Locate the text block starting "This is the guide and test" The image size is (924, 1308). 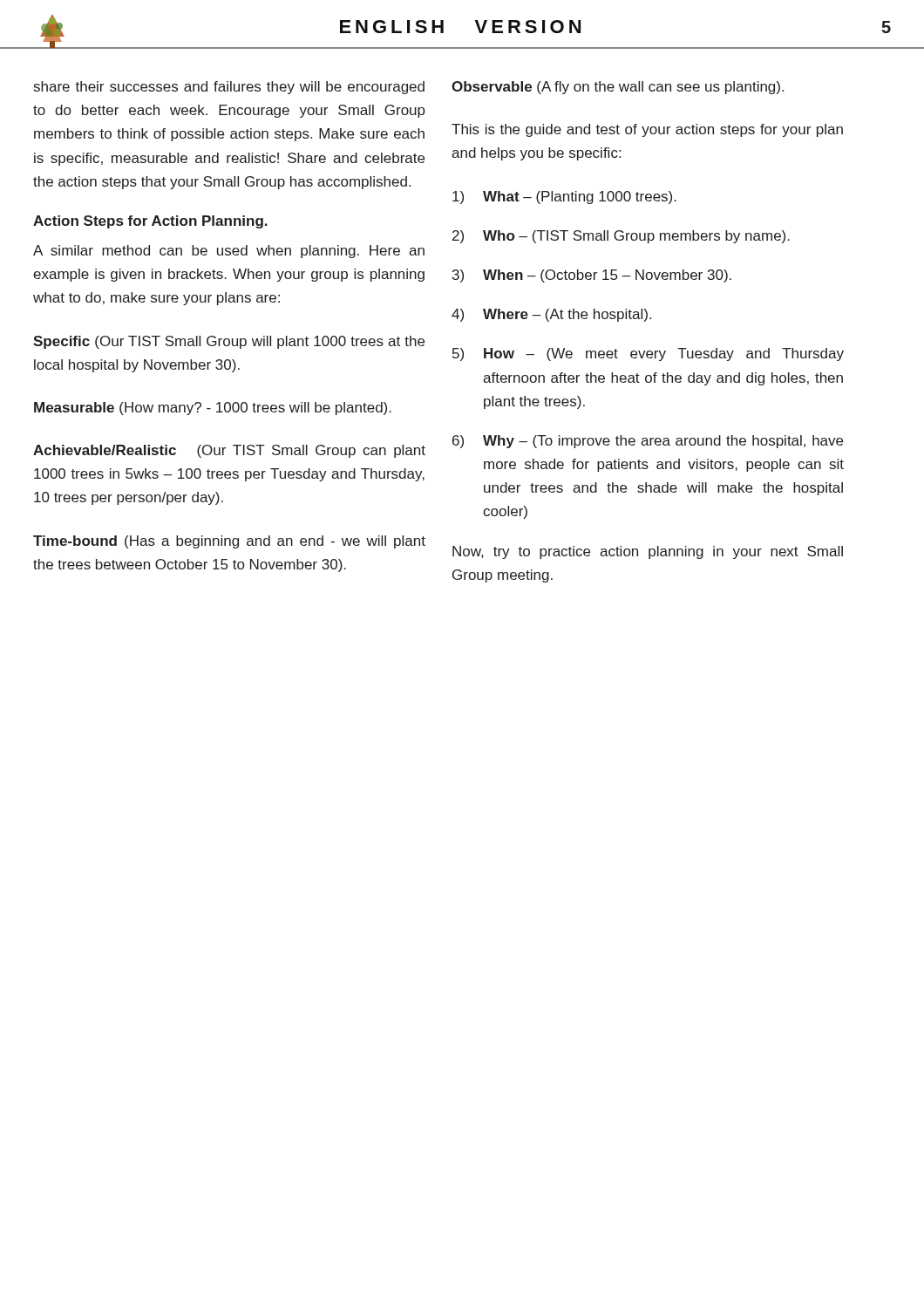coord(648,142)
